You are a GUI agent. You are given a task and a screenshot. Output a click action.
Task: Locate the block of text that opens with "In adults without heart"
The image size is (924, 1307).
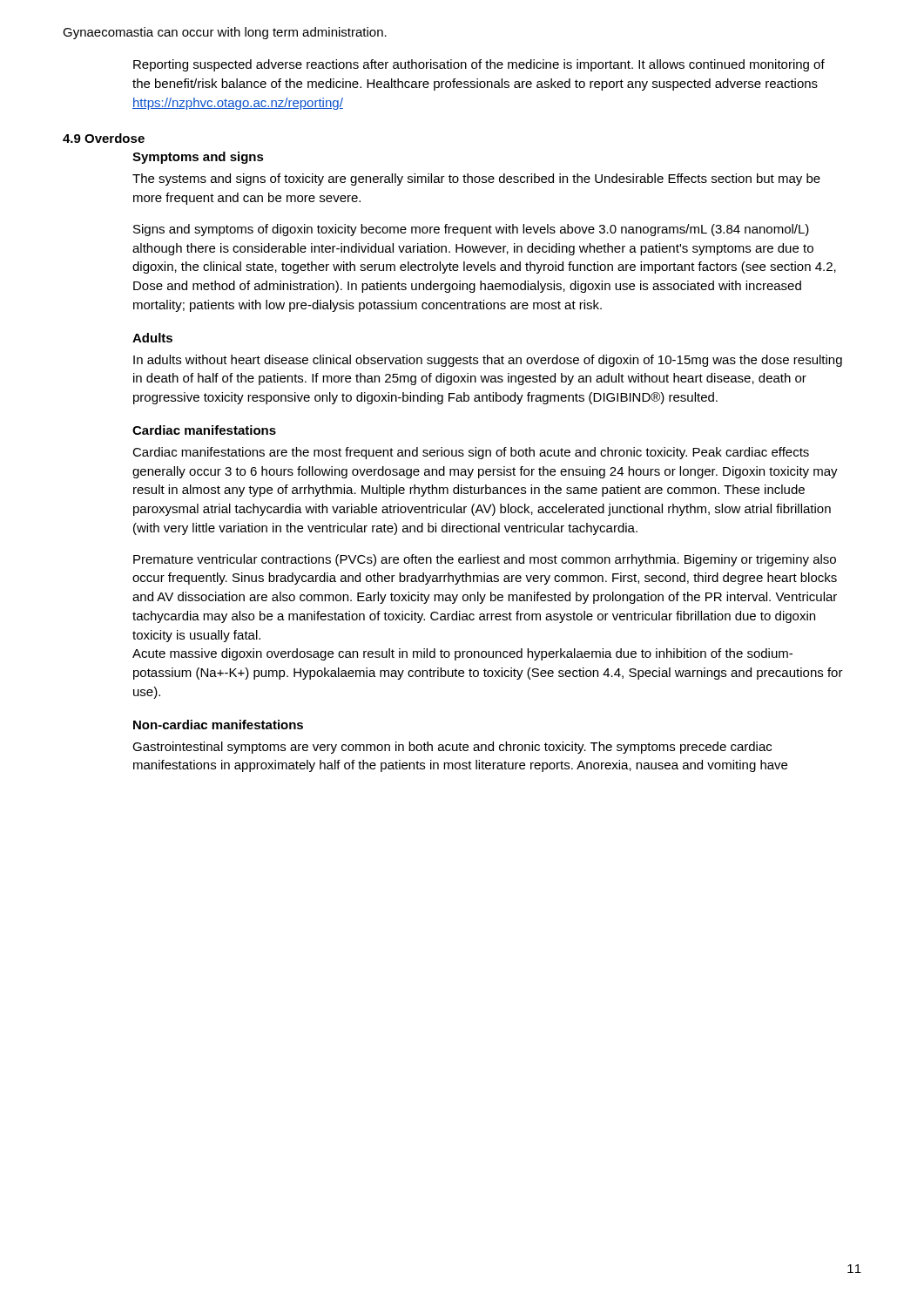pyautogui.click(x=488, y=378)
